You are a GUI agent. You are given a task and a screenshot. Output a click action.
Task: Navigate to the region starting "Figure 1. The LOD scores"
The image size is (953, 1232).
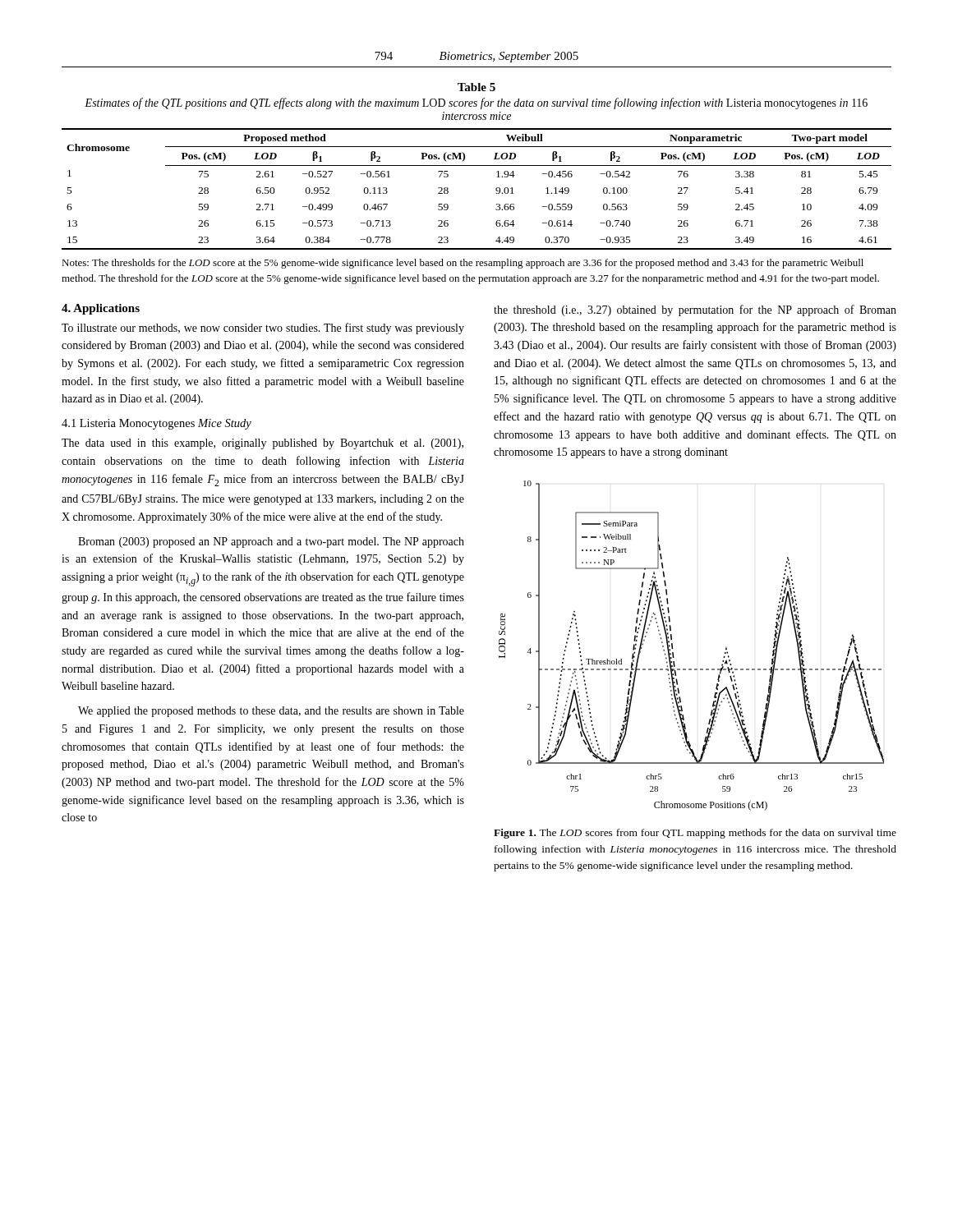point(695,849)
